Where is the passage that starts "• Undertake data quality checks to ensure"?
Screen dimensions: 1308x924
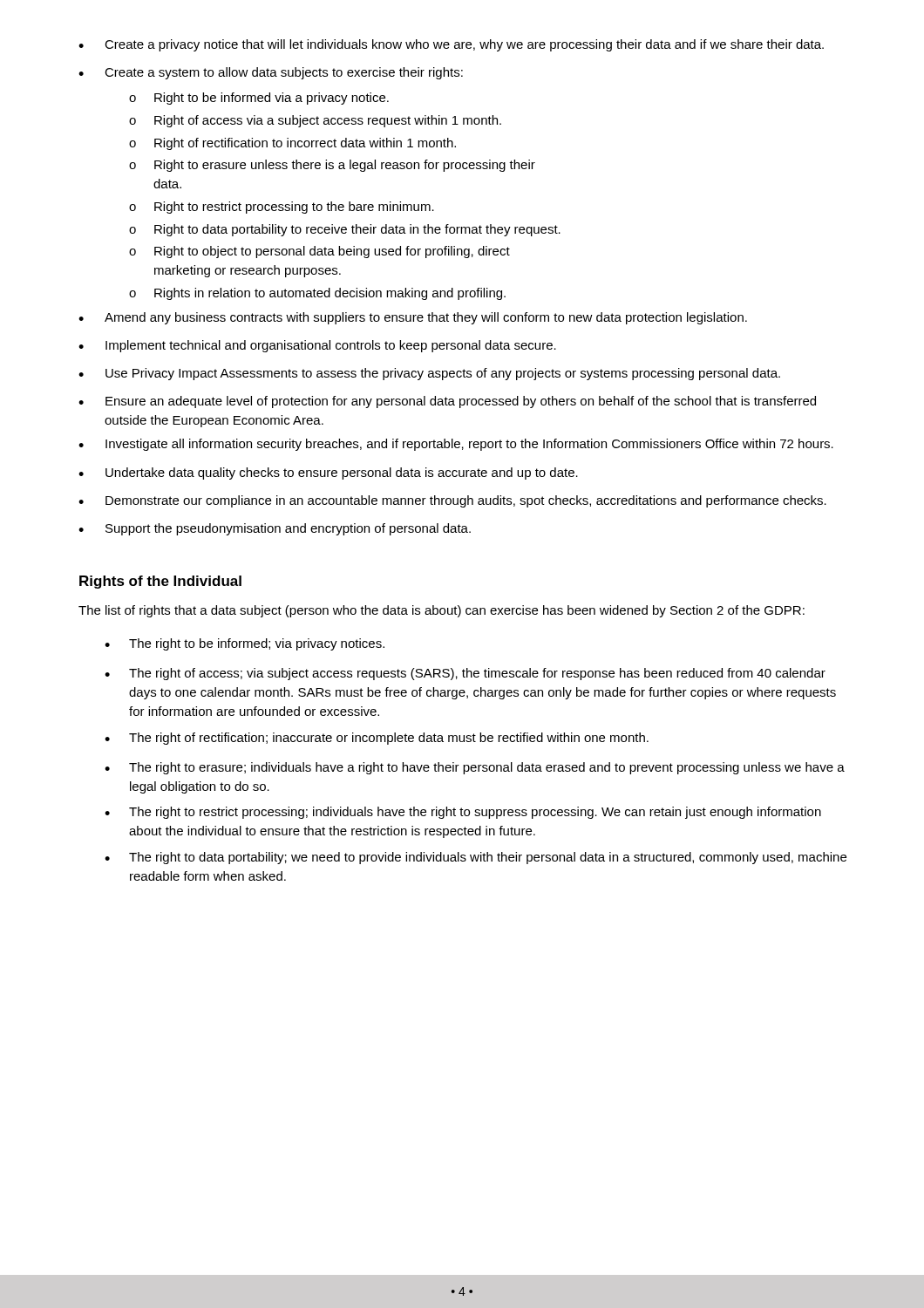pyautogui.click(x=328, y=474)
